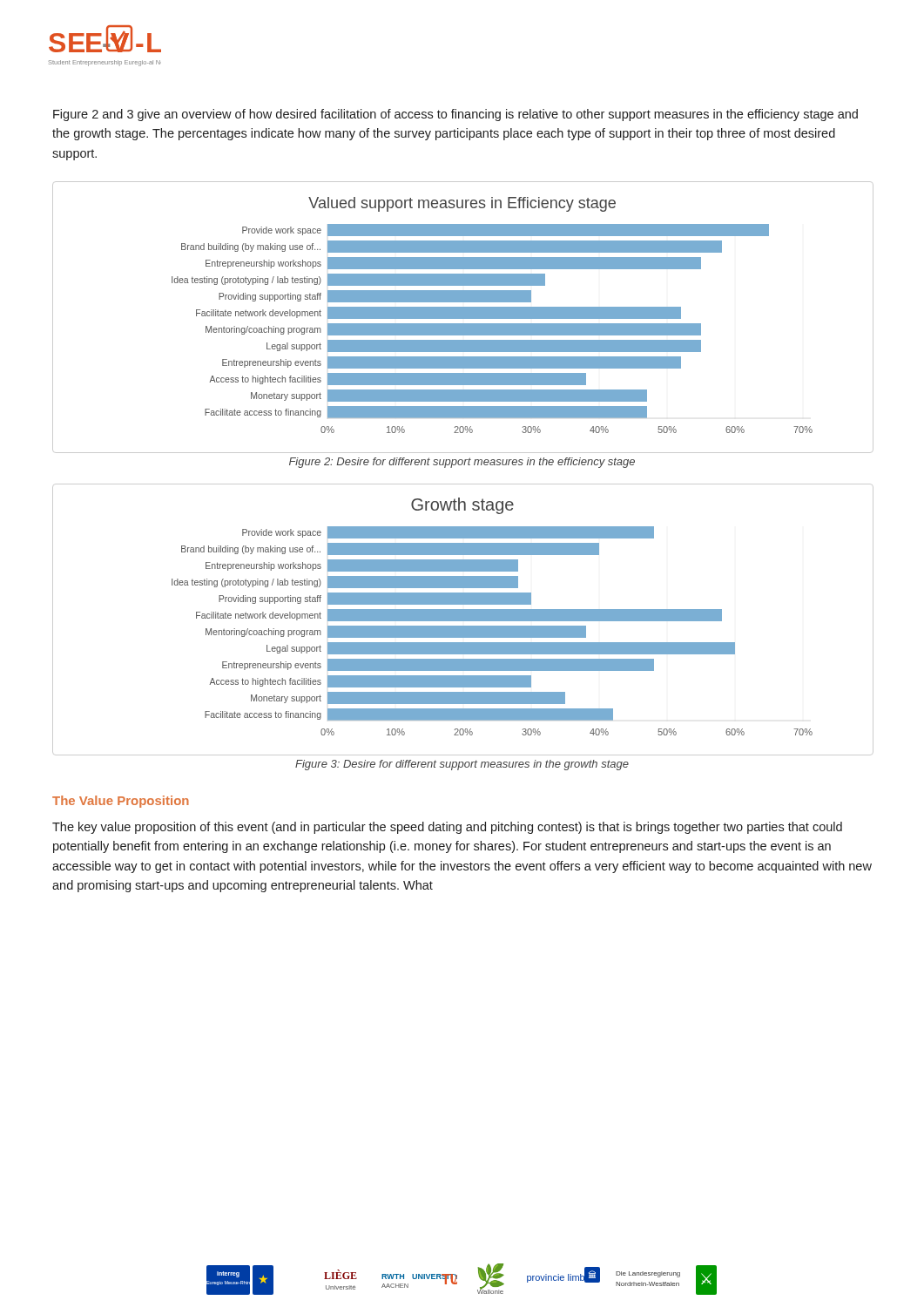
Task: Navigate to the block starting "Figure 2 and 3"
Action: click(455, 134)
